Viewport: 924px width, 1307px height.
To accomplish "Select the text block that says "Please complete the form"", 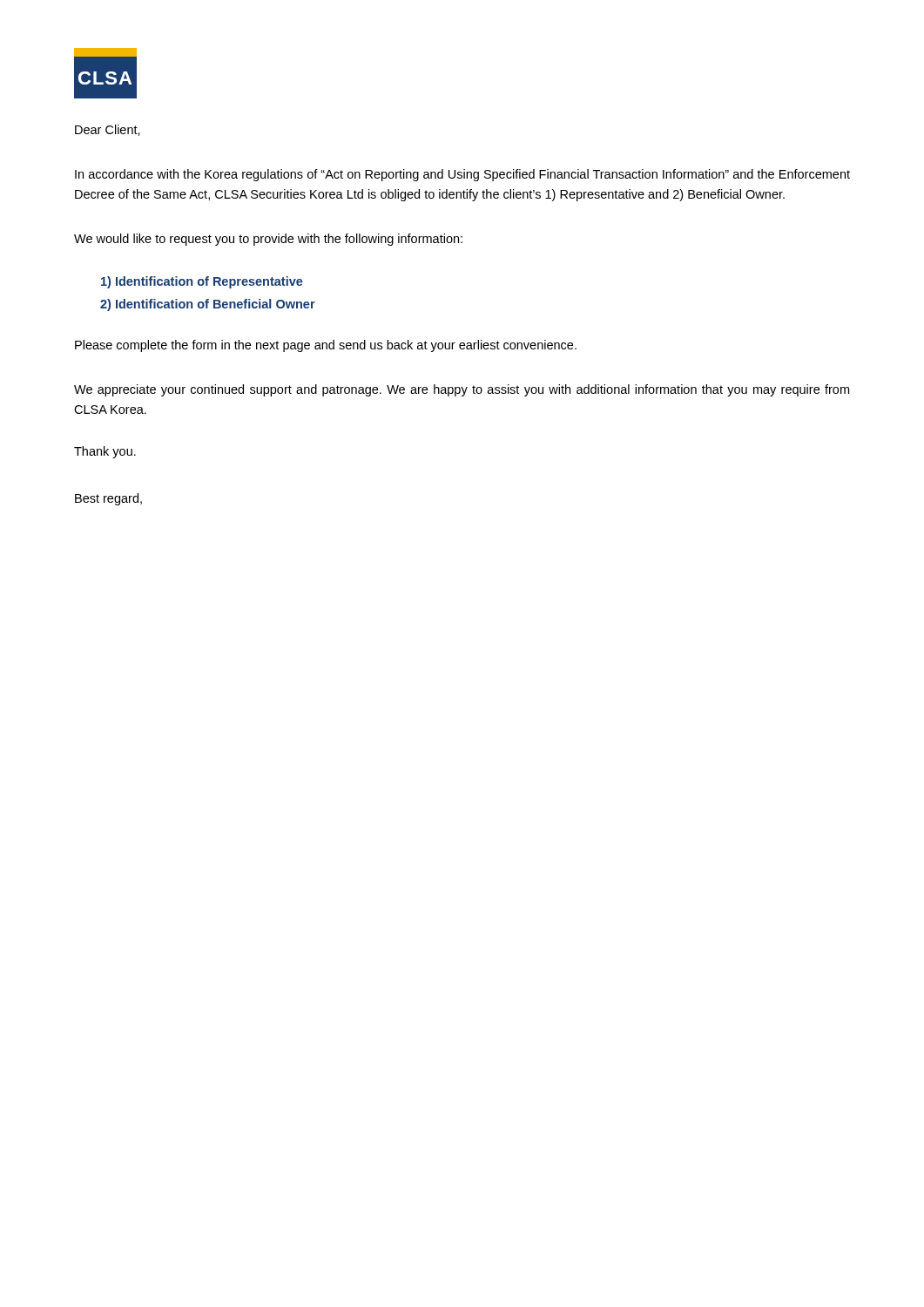I will tap(326, 345).
